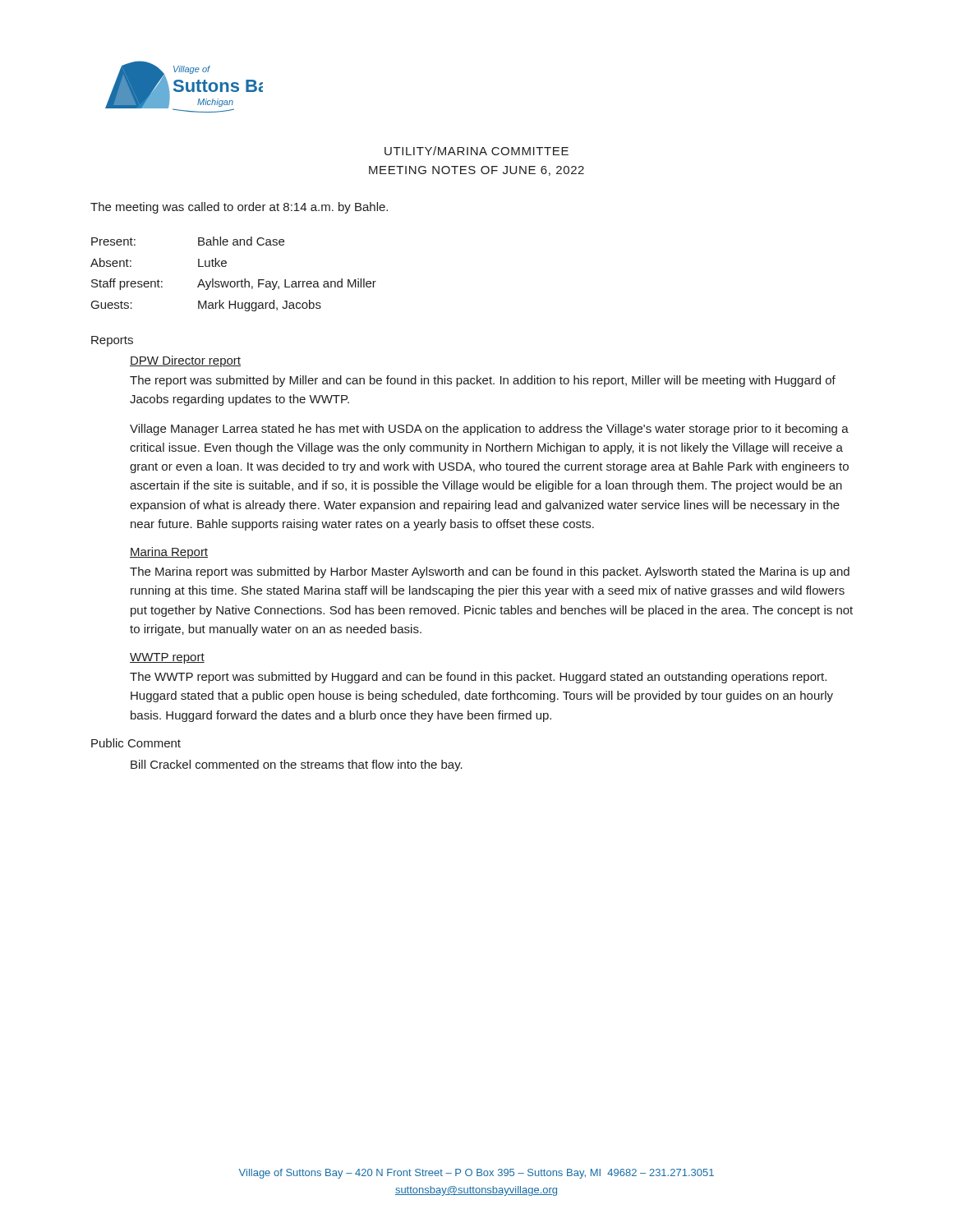Find the text starting "UTILITY/MARINA COMMITTEE MEETING NOTES OF JUNE 6,"

[x=476, y=160]
